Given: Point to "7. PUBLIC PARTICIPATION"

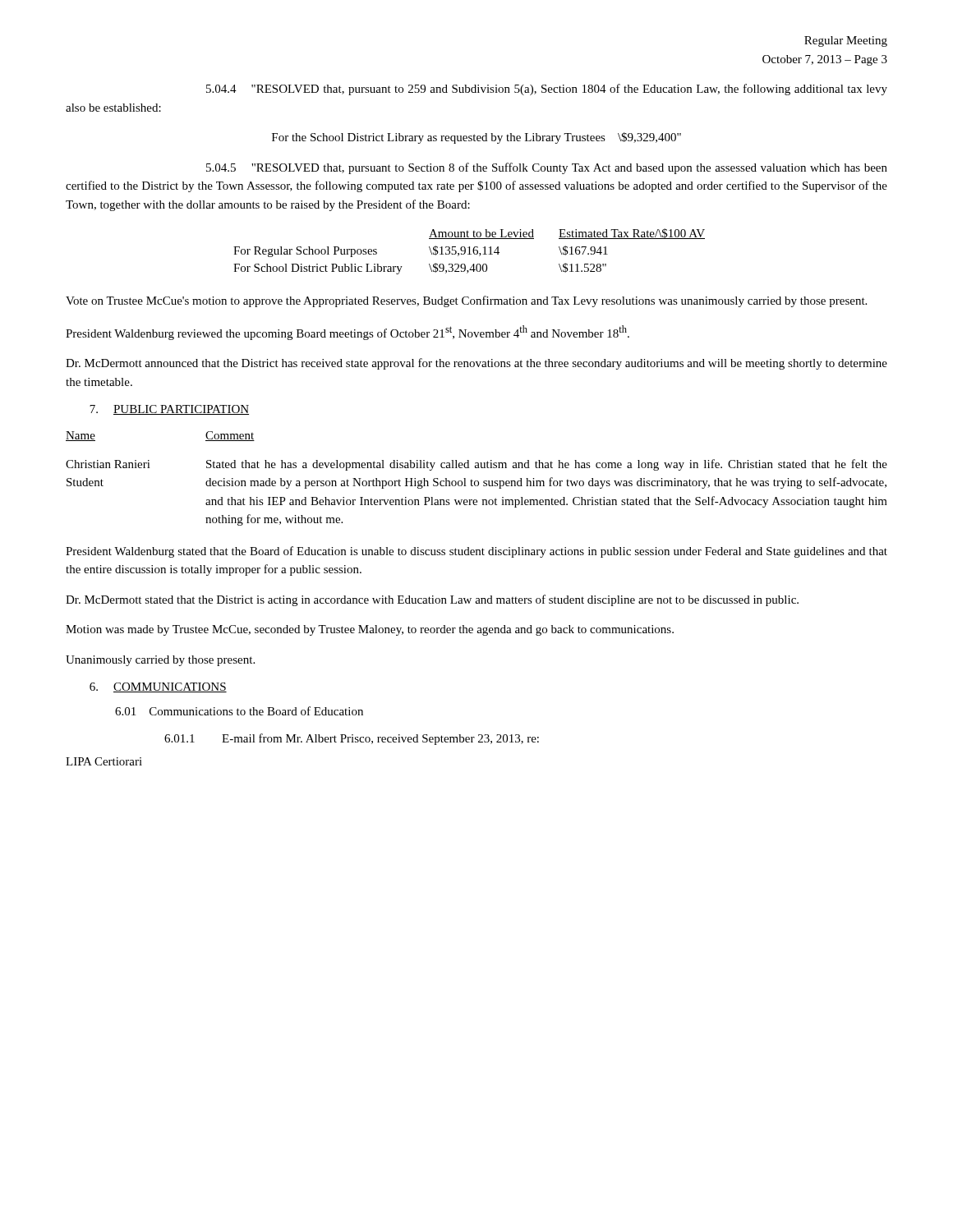Looking at the screenshot, I should pyautogui.click(x=157, y=409).
